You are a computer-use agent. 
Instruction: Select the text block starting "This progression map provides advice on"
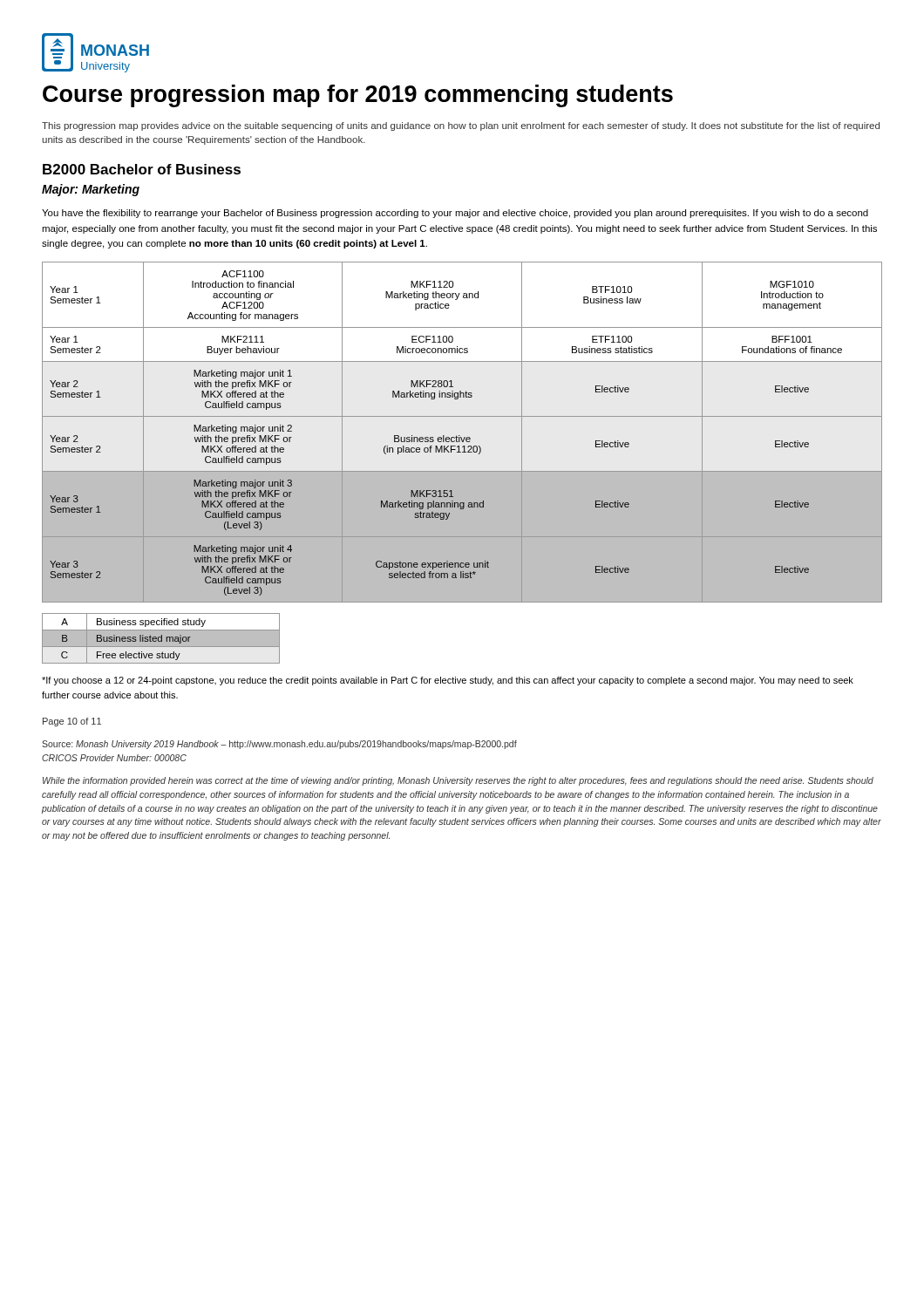462,133
